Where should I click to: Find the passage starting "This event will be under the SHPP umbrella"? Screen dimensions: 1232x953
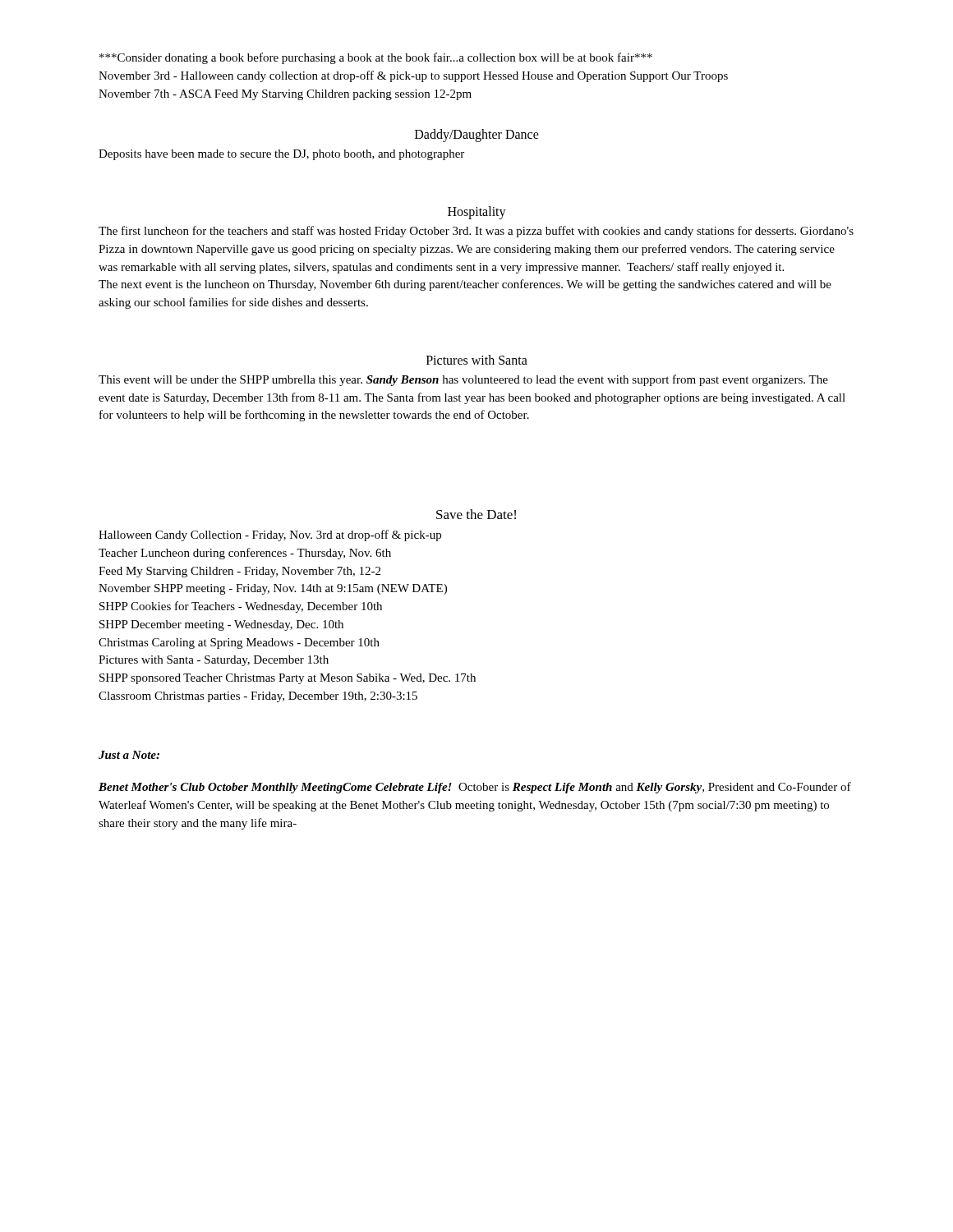point(472,397)
